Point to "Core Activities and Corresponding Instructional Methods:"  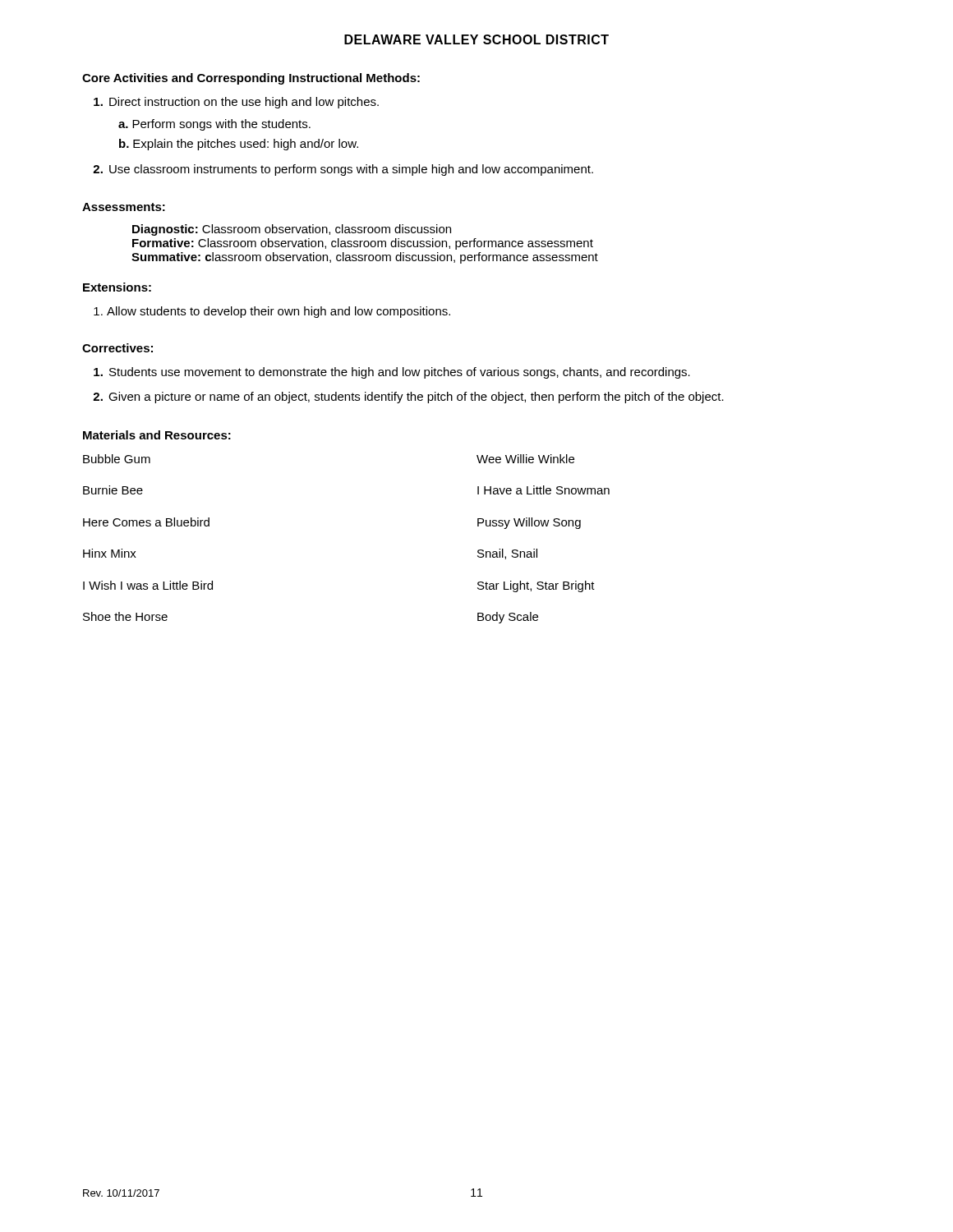tap(251, 79)
